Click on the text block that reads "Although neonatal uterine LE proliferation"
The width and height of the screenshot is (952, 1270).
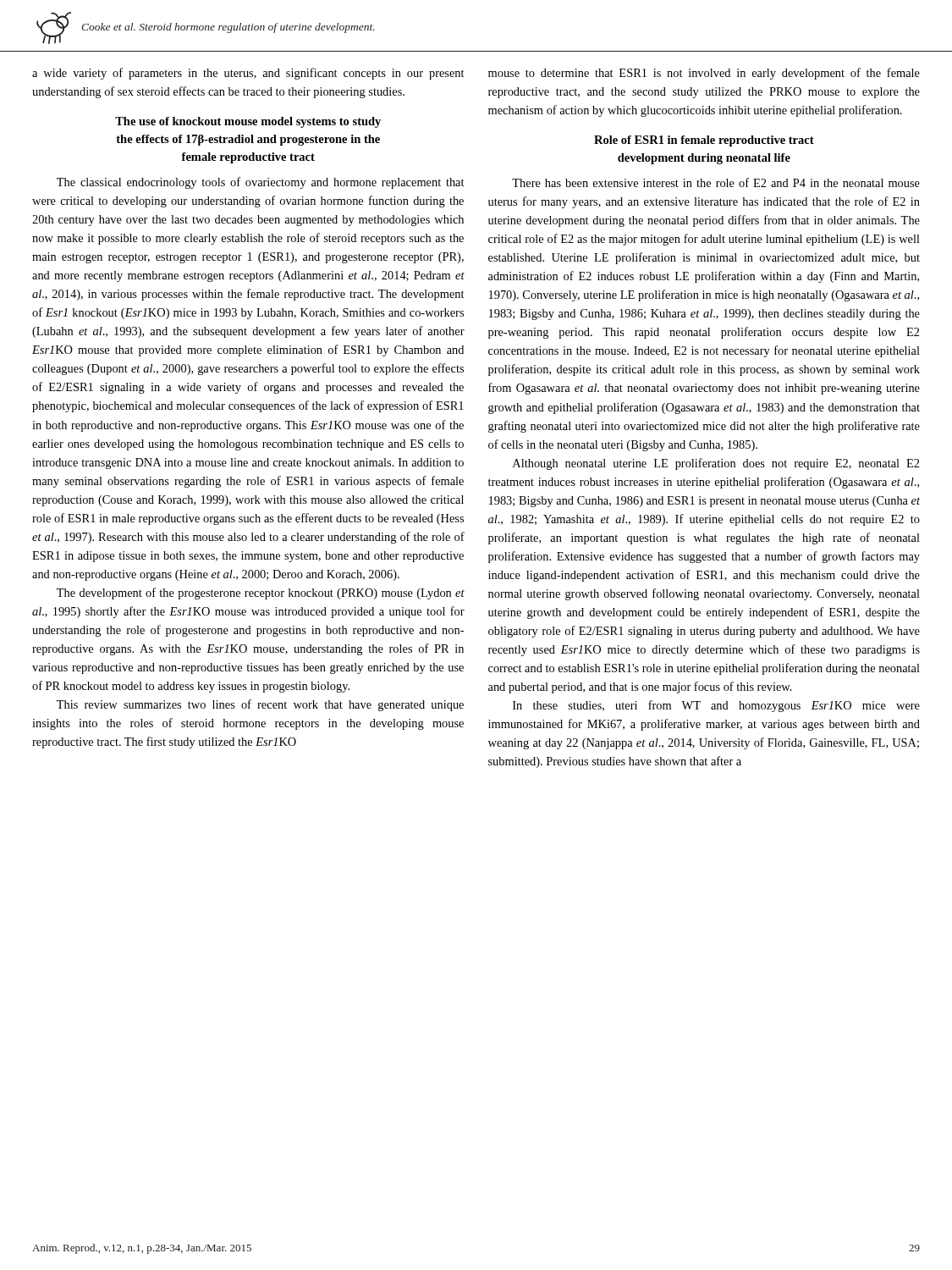tap(704, 575)
